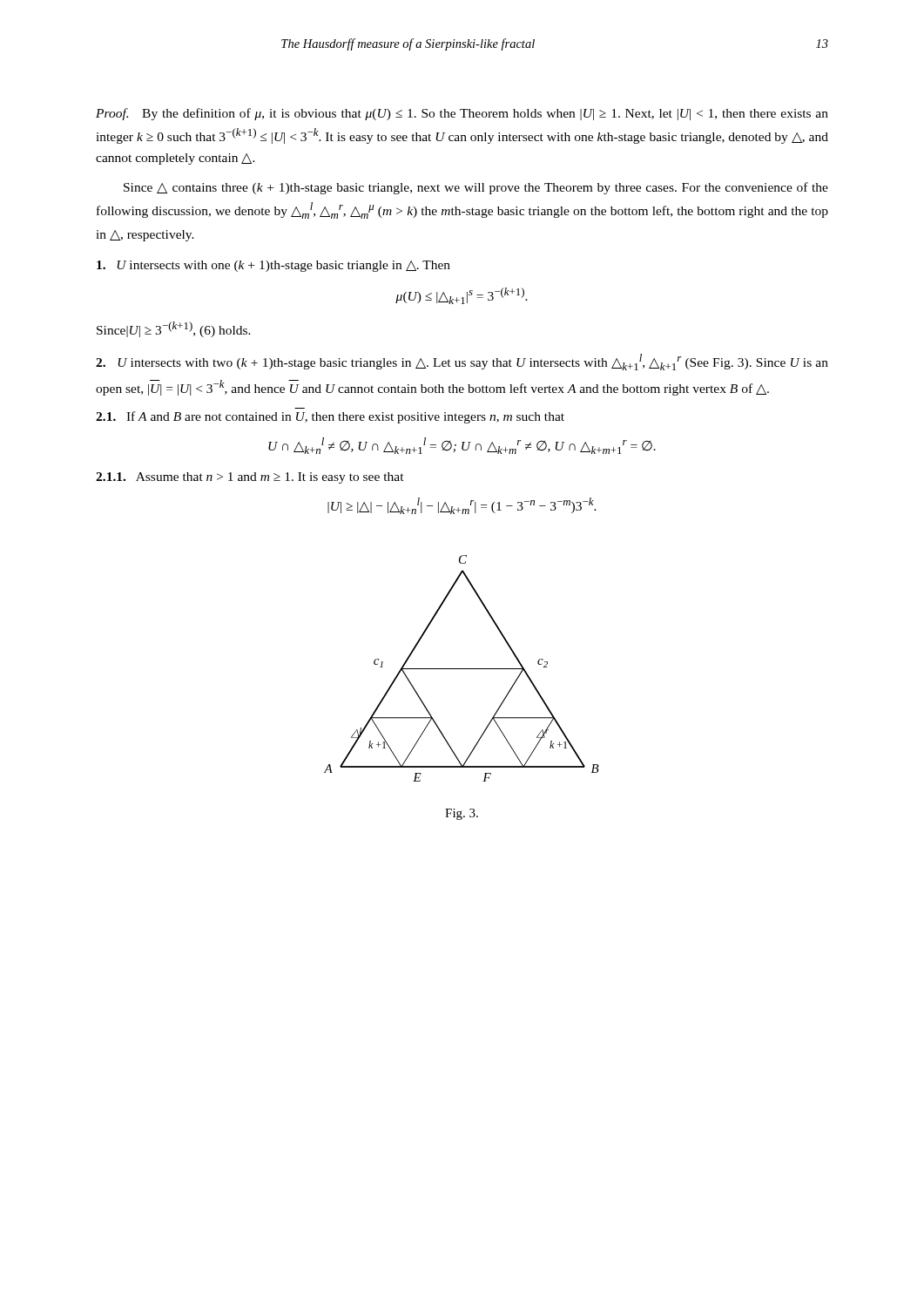Viewport: 924px width, 1307px height.
Task: Find the block starting "Since △ contains"
Action: tap(462, 211)
